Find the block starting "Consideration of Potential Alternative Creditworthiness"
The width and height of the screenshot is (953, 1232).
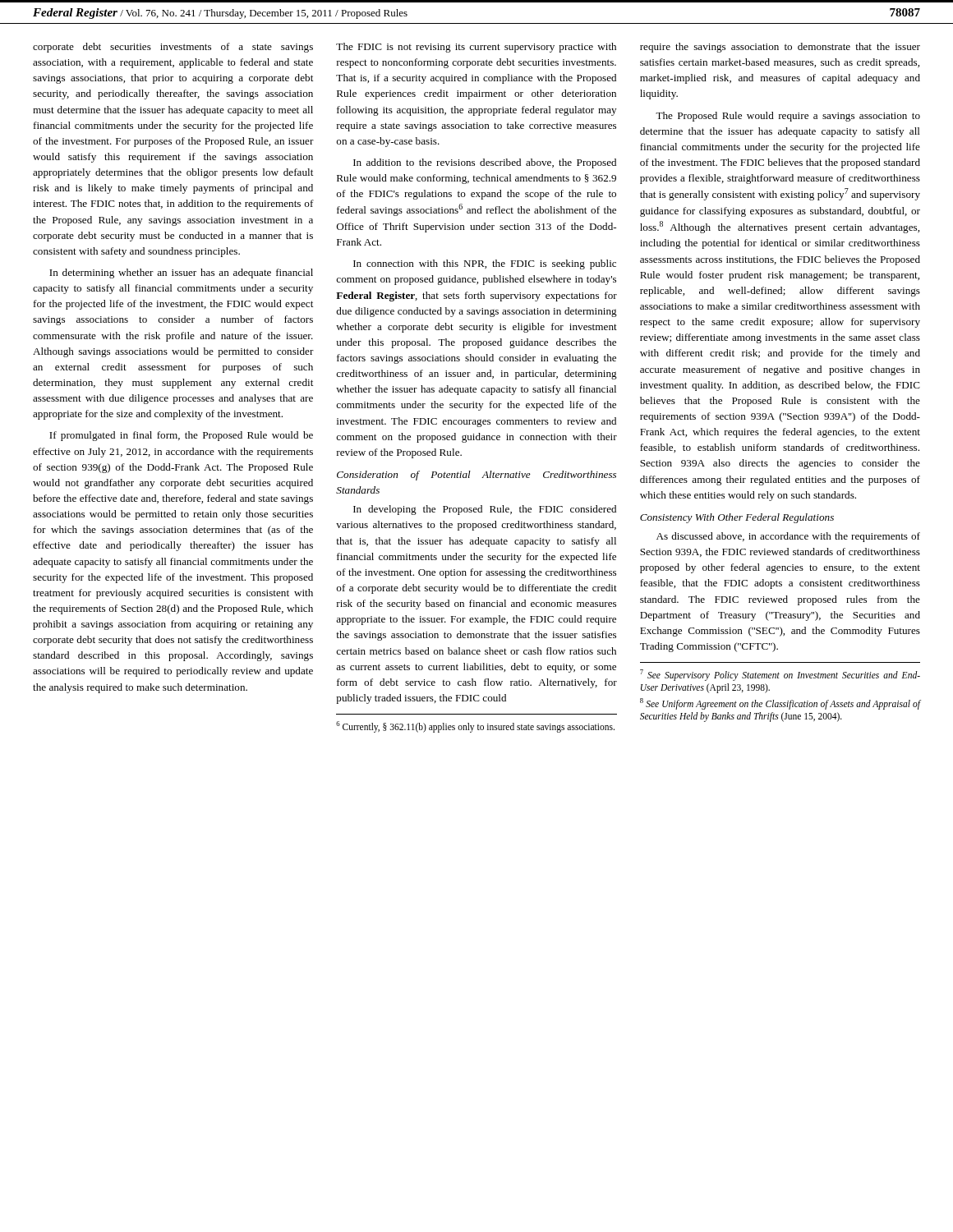tap(476, 482)
